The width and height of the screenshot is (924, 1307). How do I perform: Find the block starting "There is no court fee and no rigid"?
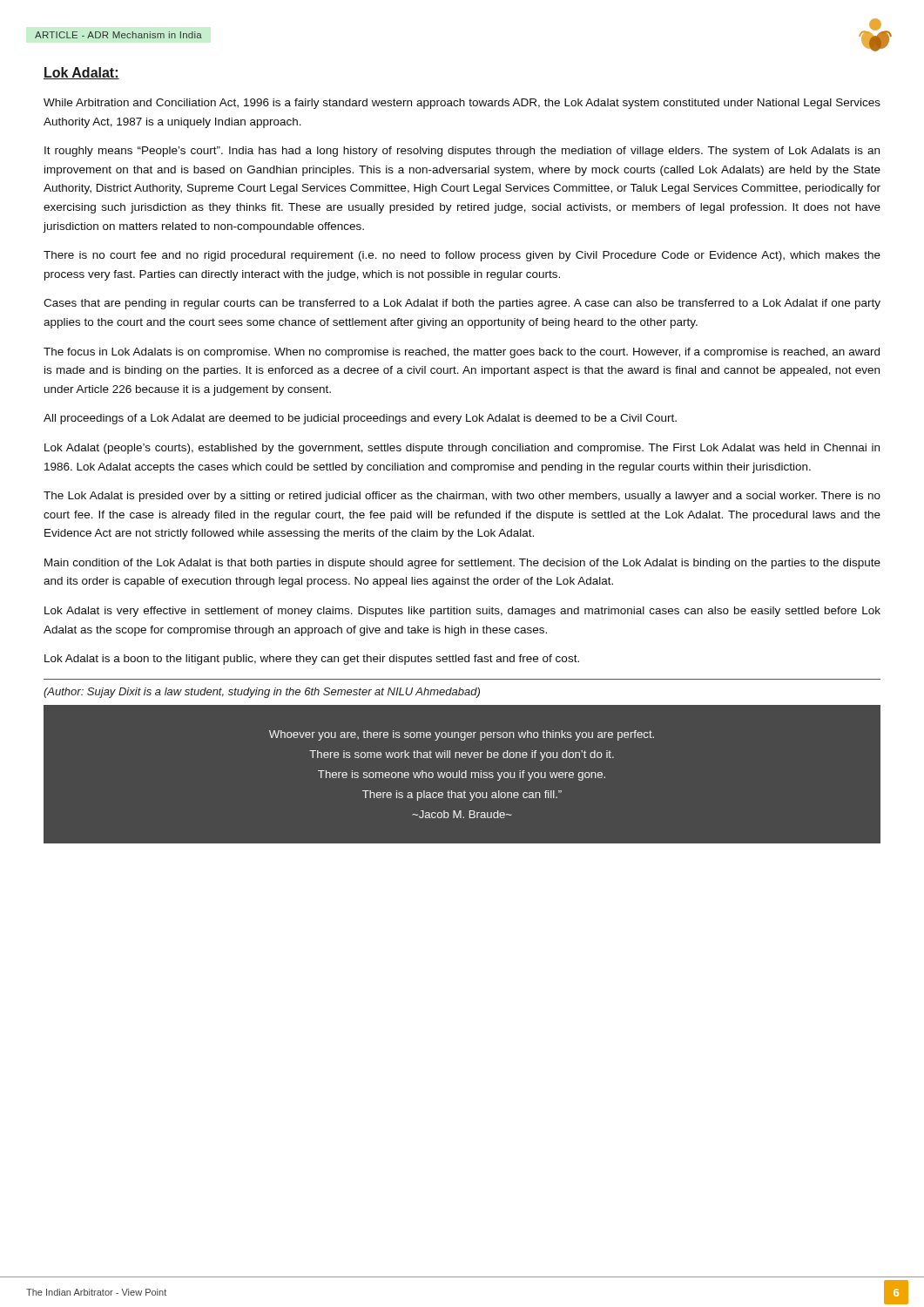462,264
